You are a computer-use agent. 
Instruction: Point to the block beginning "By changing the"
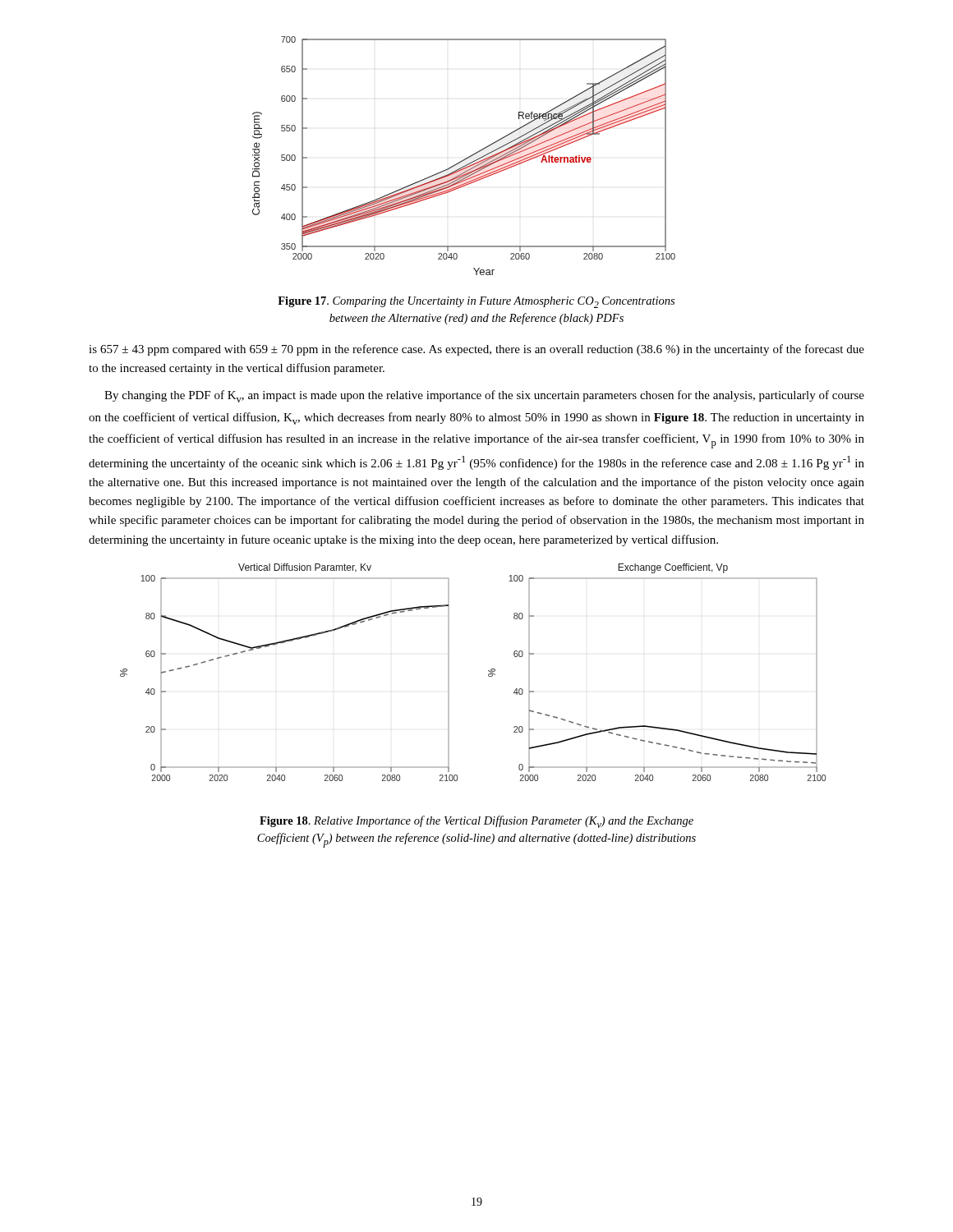pyautogui.click(x=476, y=467)
